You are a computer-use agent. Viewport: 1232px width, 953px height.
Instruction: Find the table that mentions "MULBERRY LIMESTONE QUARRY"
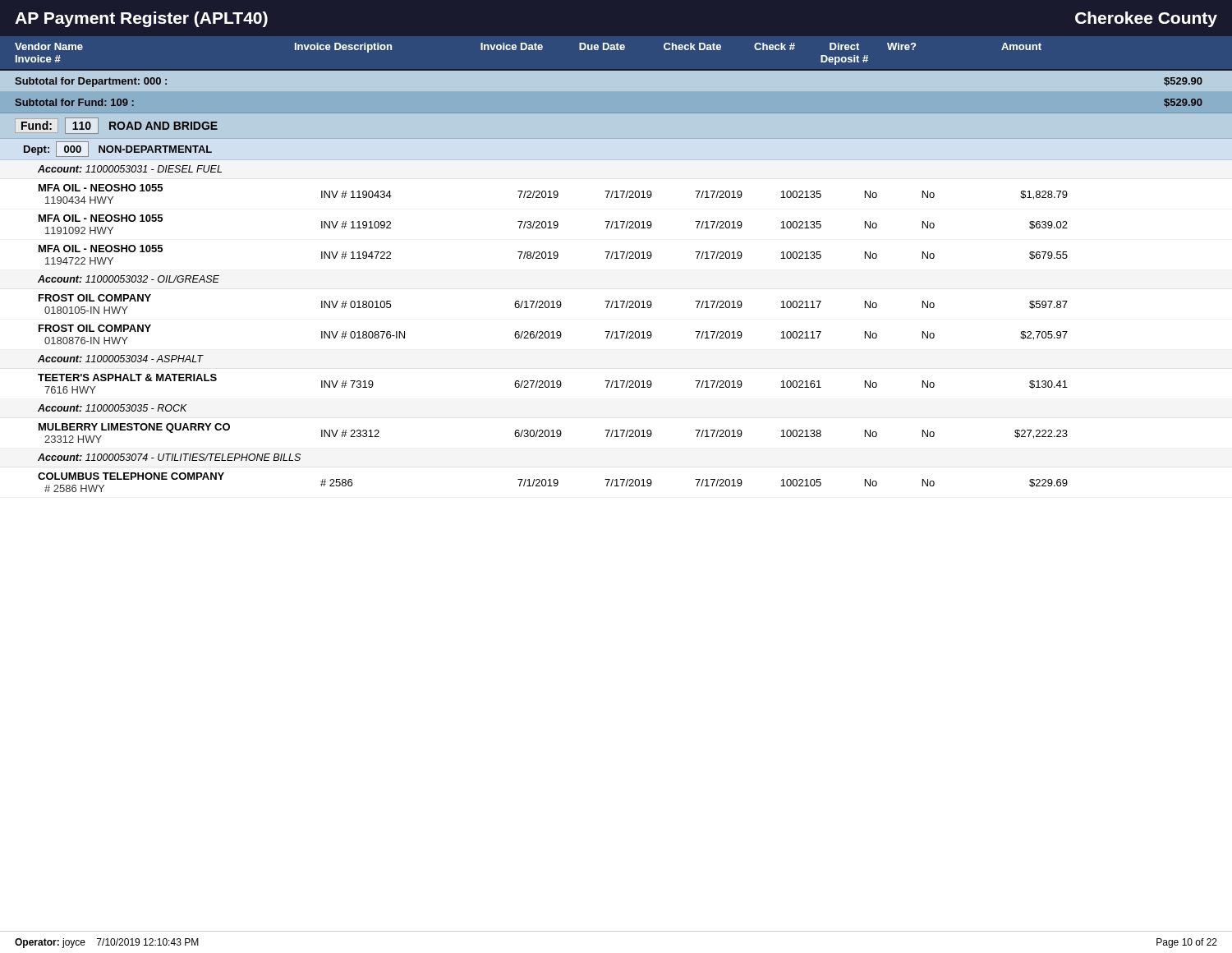click(616, 433)
